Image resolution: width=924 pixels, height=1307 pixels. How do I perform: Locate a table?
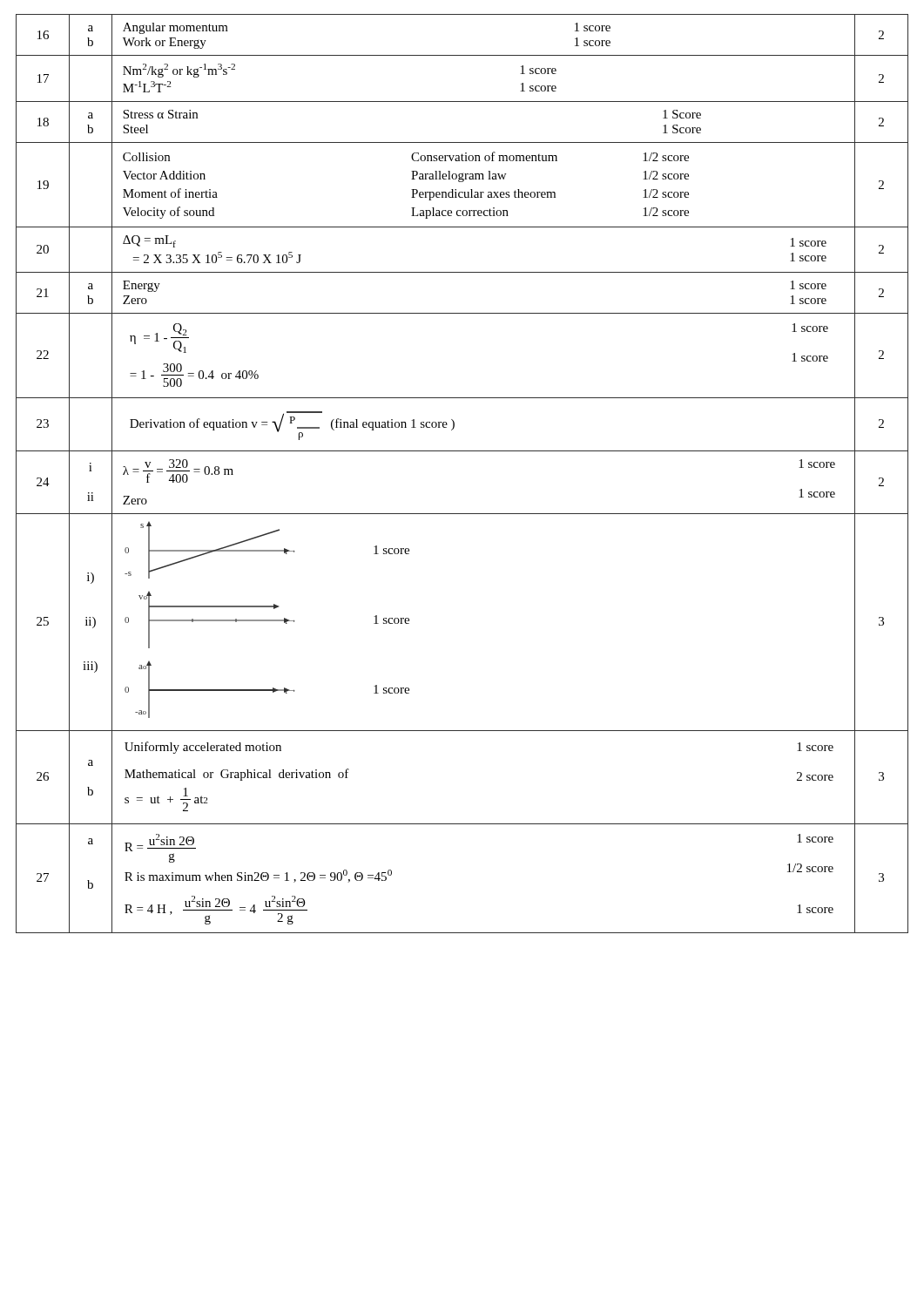[462, 473]
